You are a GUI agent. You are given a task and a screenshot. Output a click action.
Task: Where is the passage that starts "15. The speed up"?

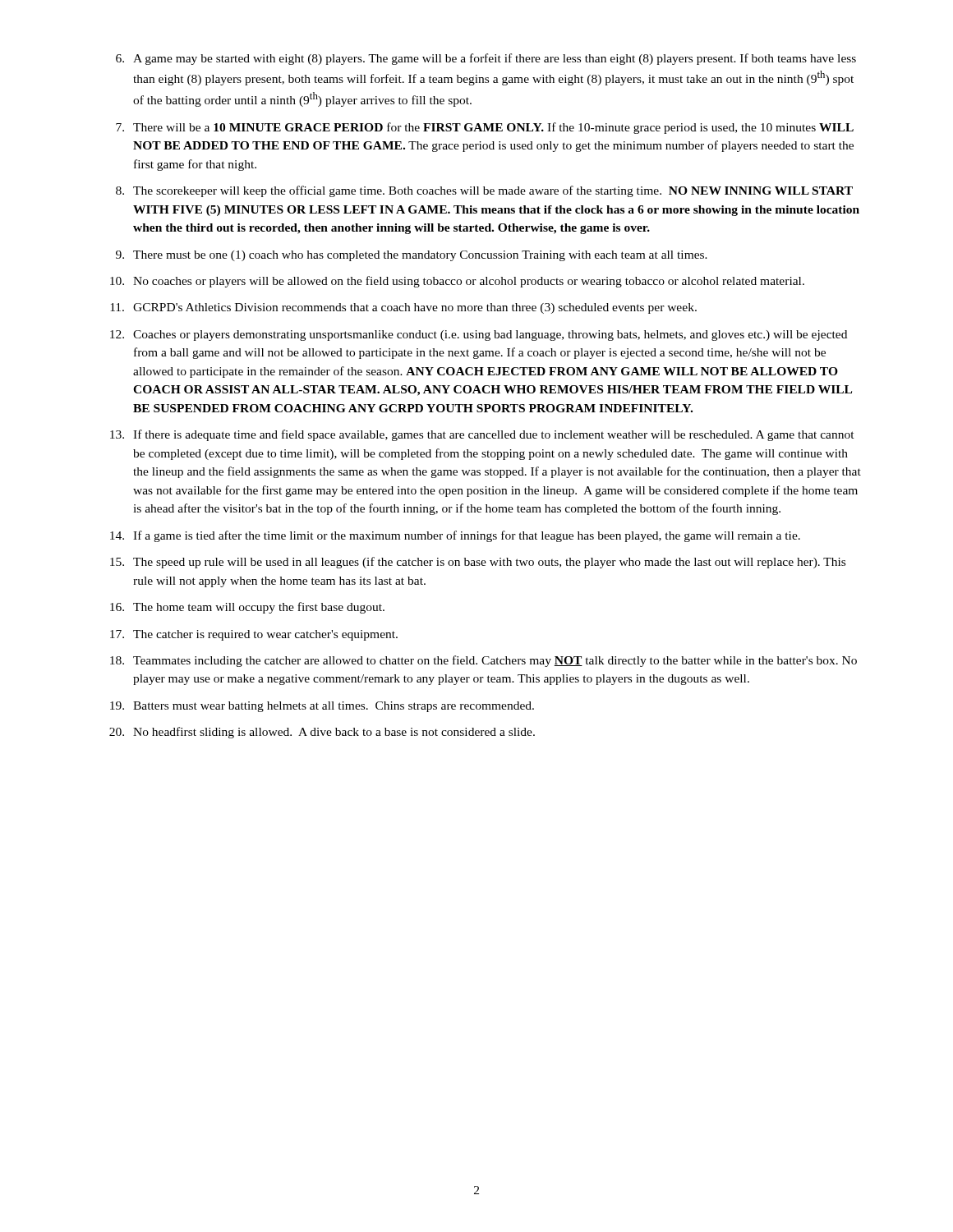tap(476, 571)
